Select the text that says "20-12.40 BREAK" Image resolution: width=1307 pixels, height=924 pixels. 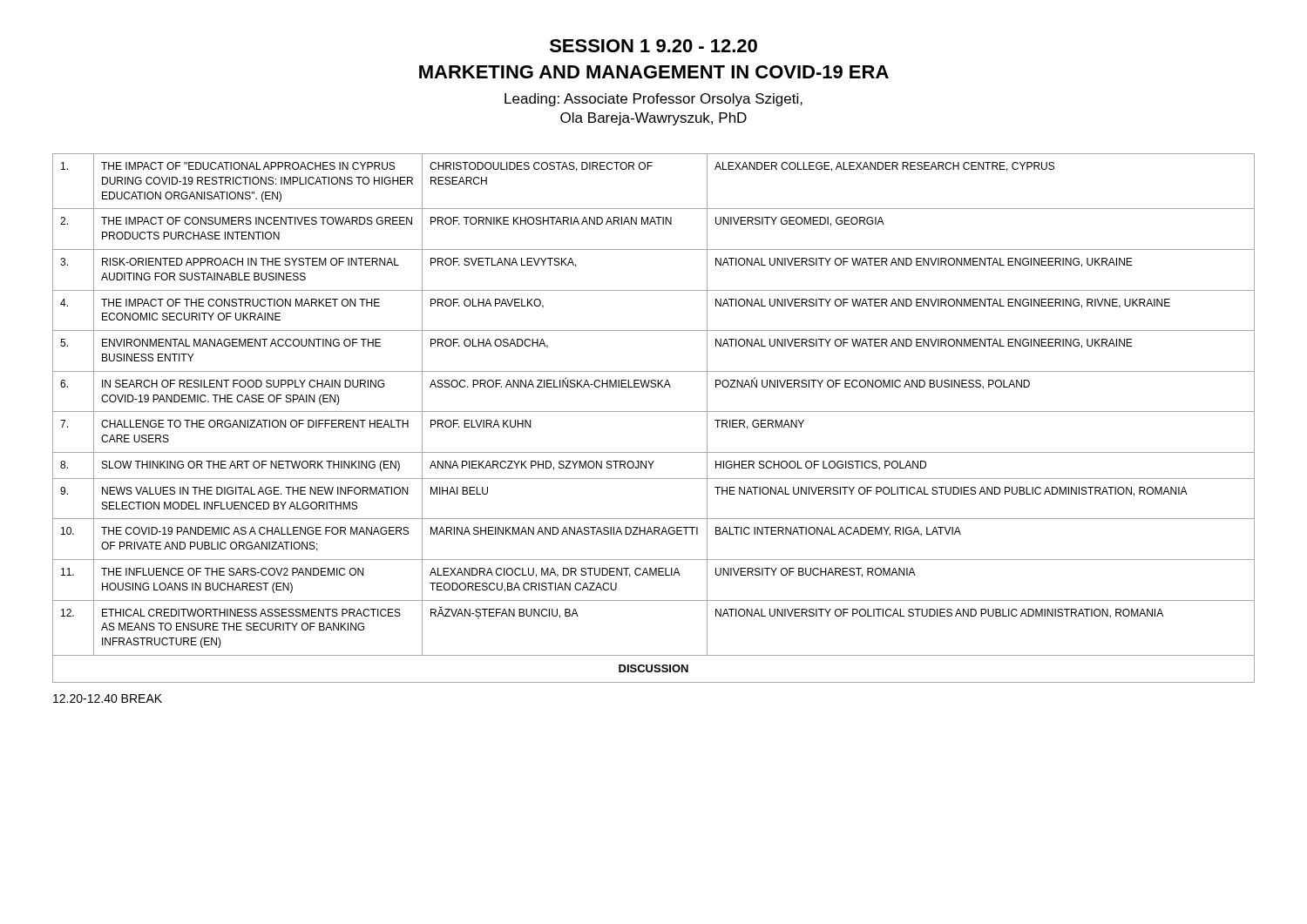107,699
